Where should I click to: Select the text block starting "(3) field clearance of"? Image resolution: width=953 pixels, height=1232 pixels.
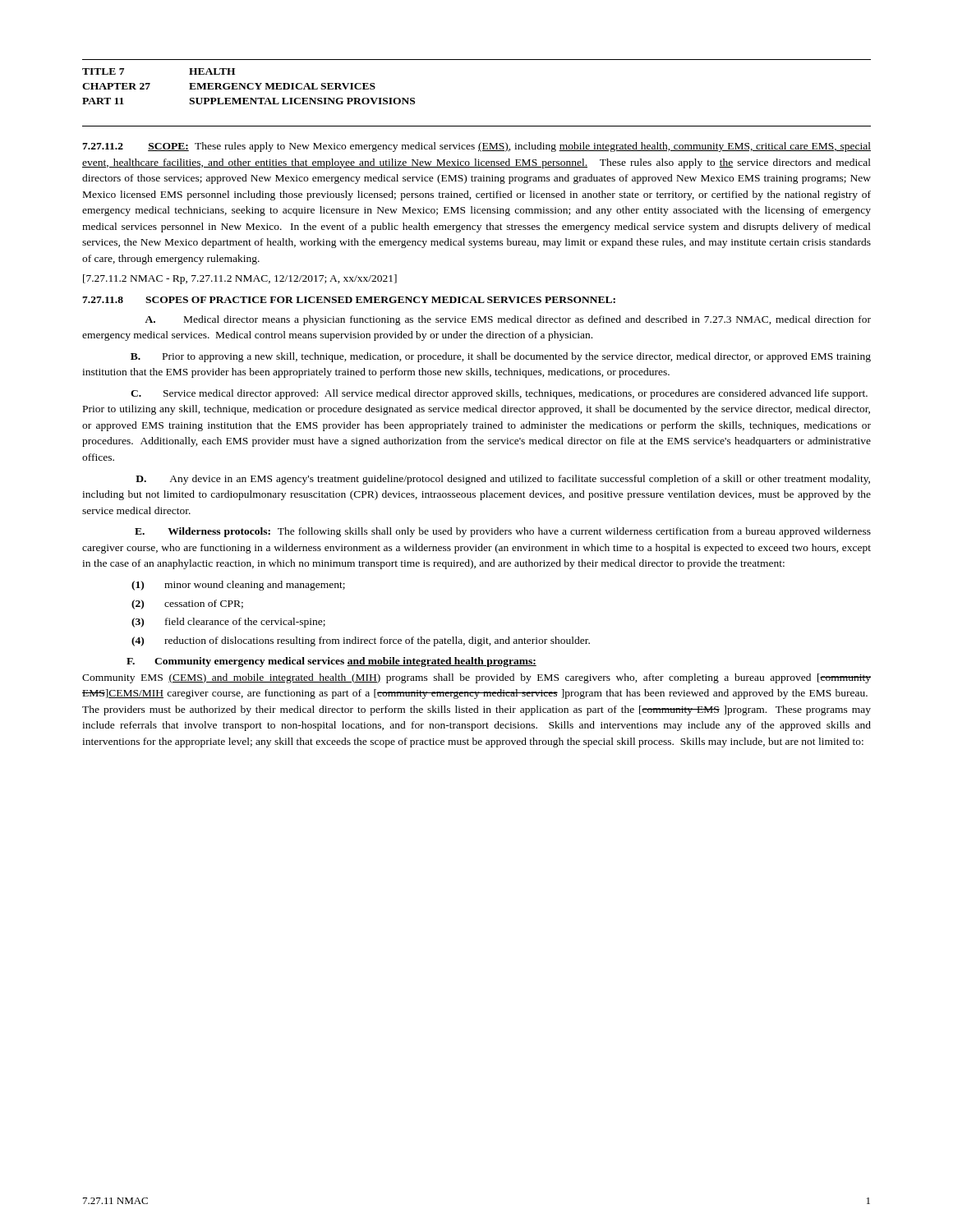point(228,623)
